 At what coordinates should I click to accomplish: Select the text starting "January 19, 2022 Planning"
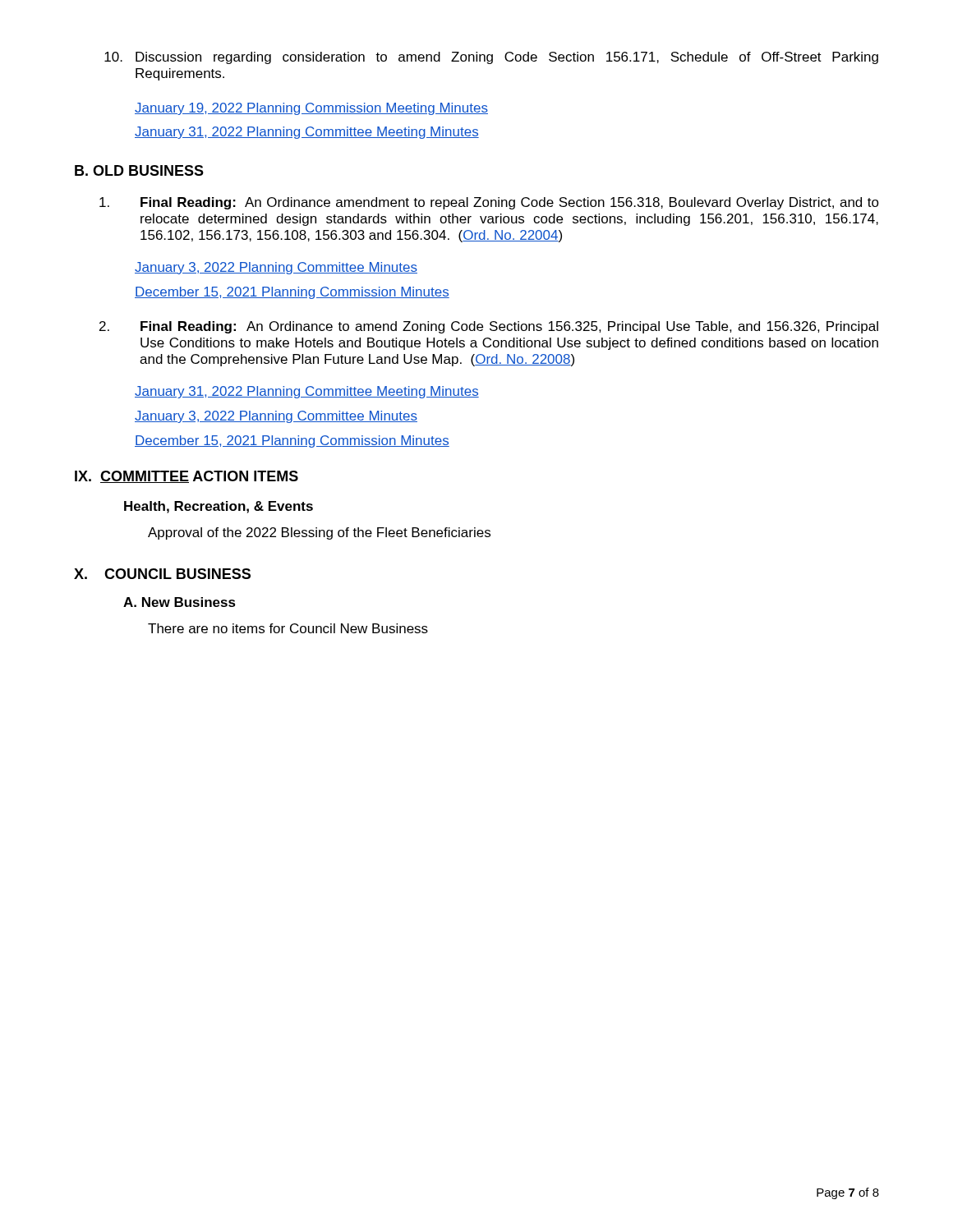click(311, 120)
